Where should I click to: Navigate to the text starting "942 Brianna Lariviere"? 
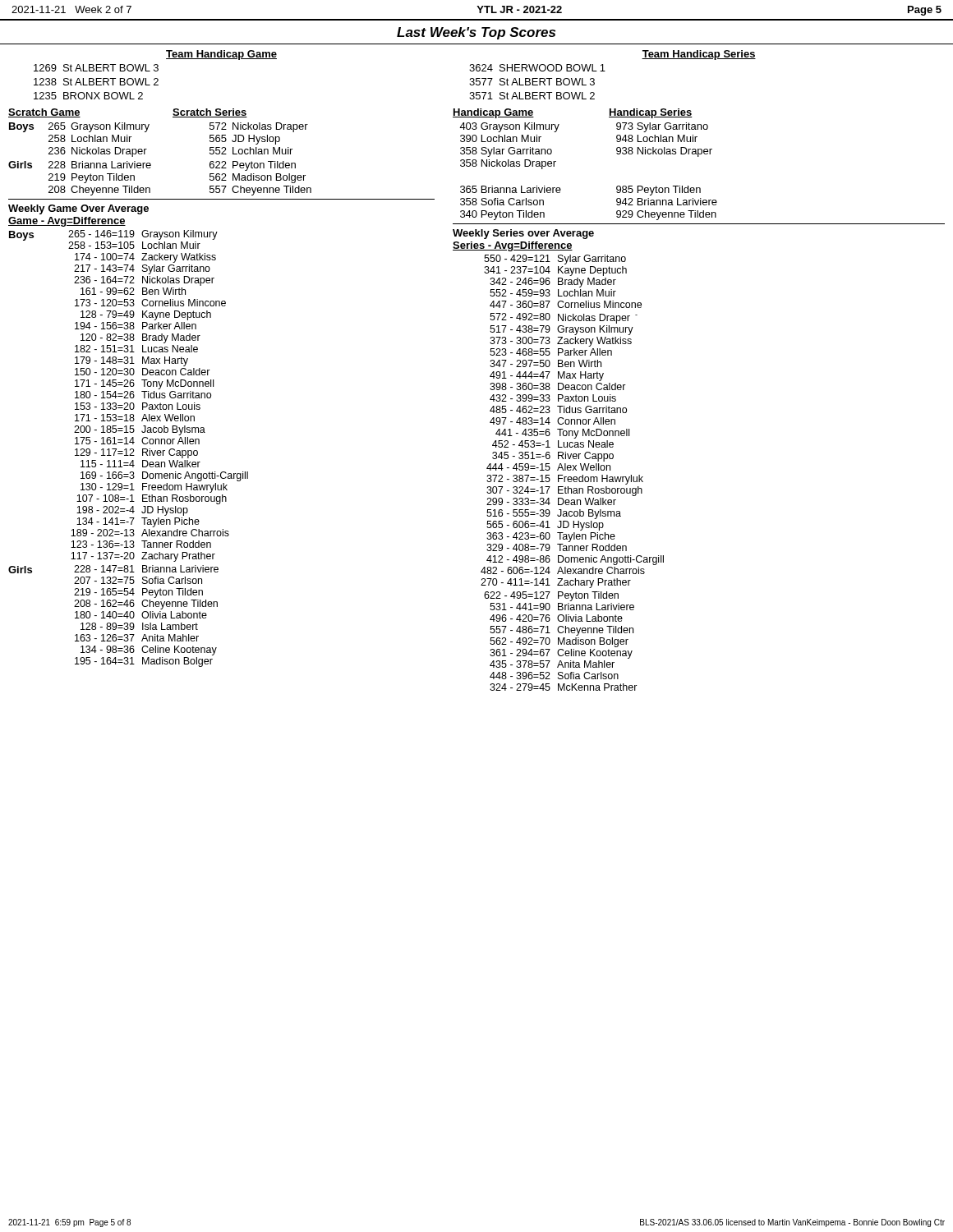[x=663, y=202]
